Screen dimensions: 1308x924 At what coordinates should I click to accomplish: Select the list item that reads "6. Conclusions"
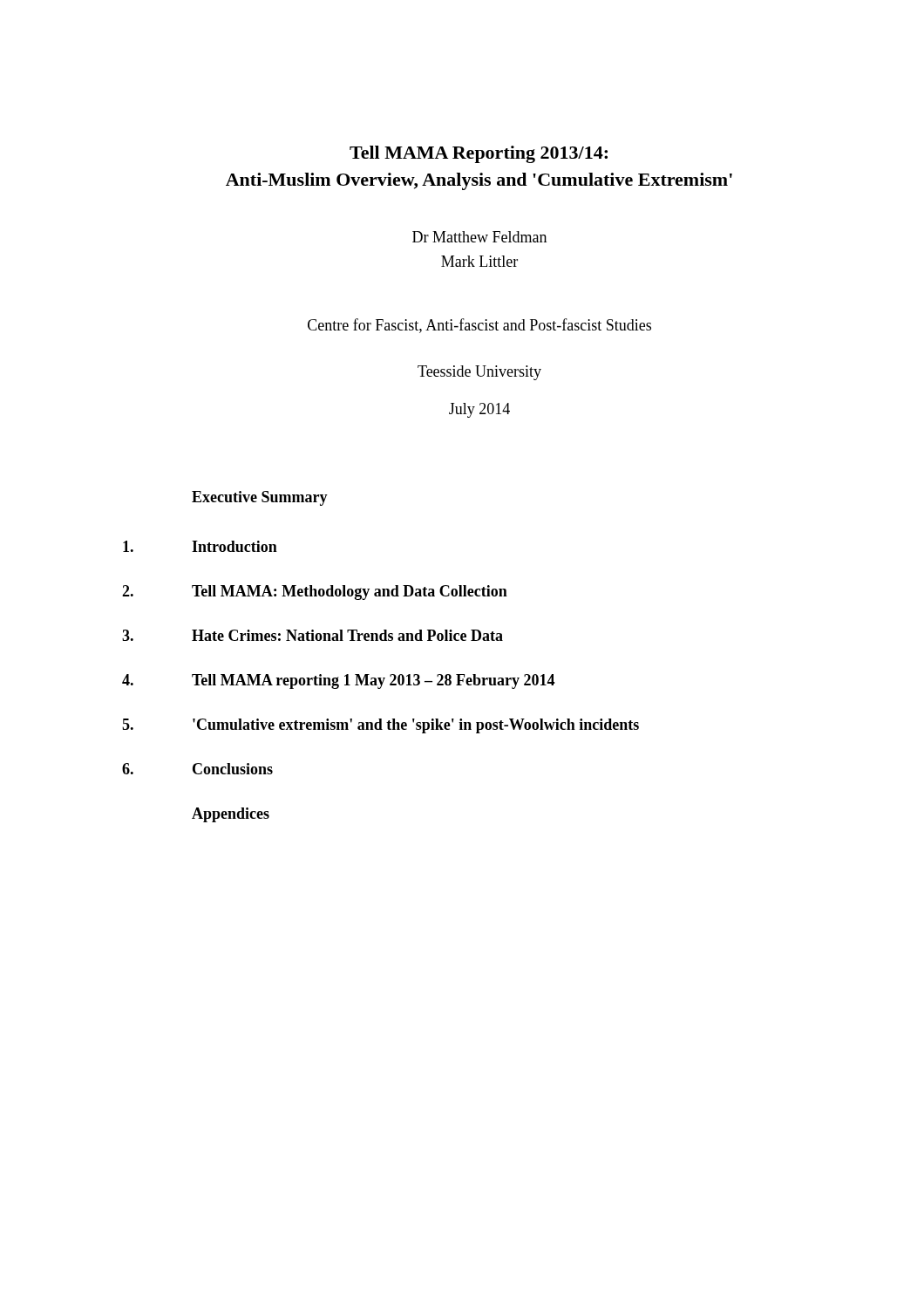[x=197, y=770]
